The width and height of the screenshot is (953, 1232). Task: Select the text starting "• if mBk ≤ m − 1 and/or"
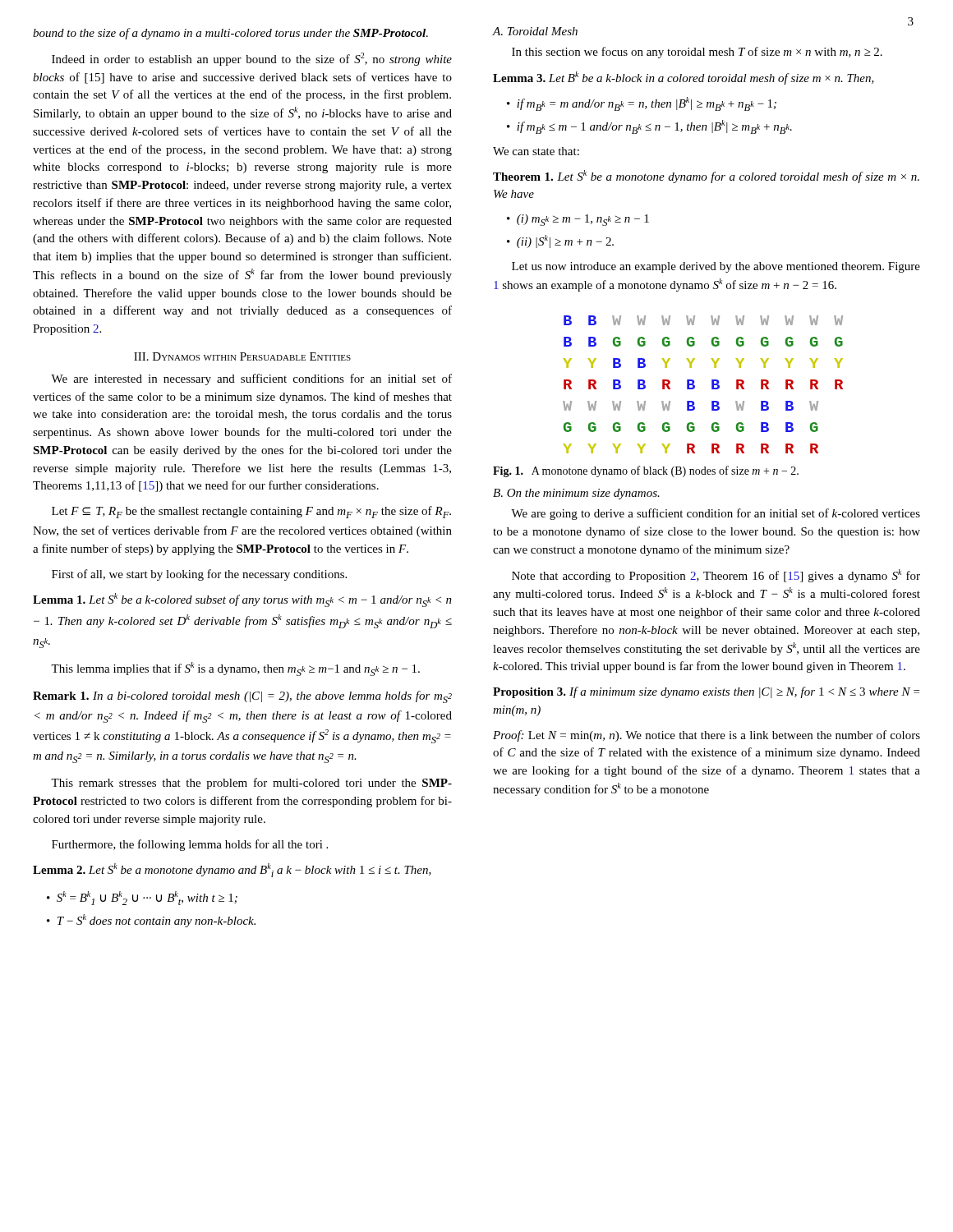(x=649, y=127)
